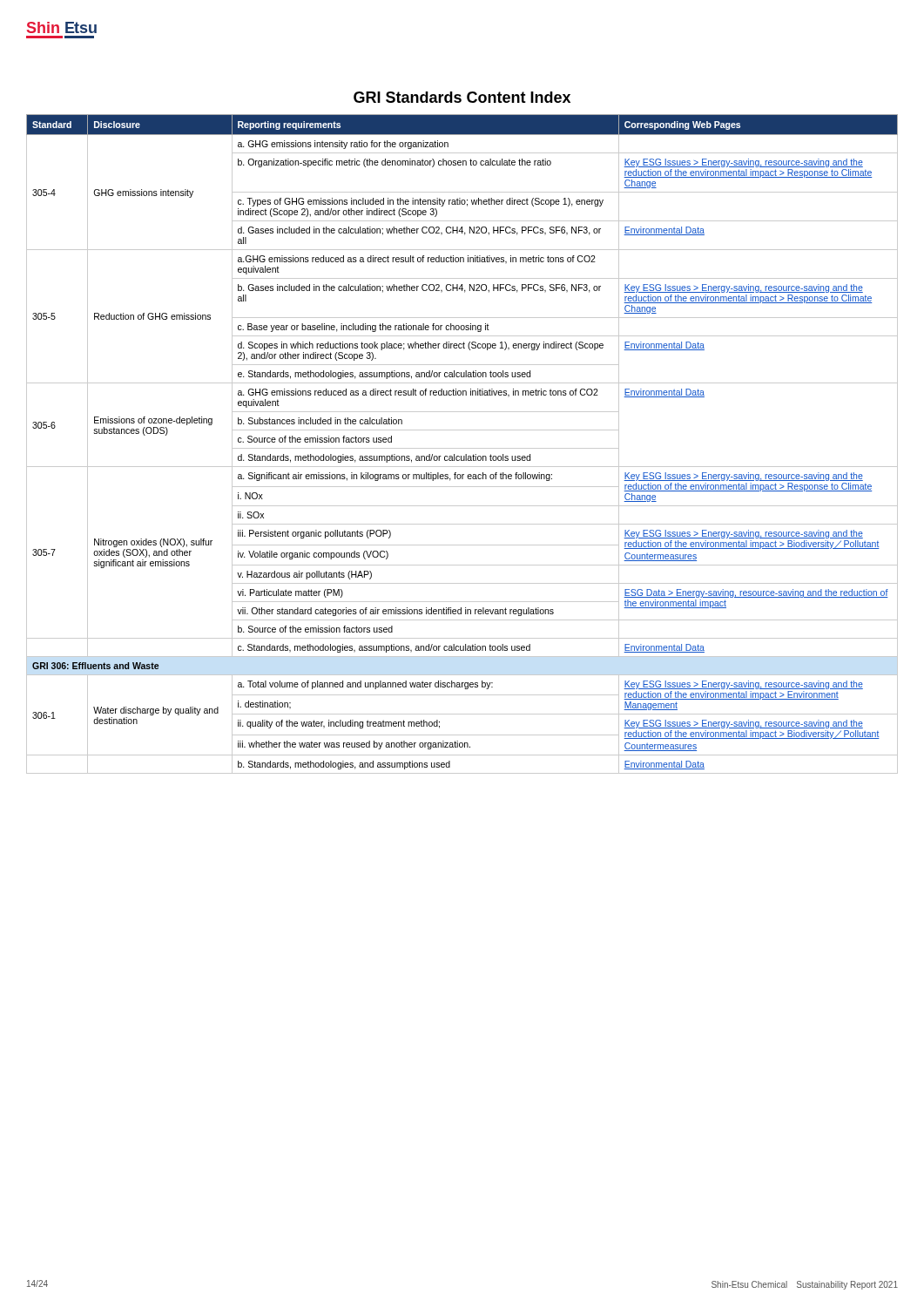Find the table that mentions "i. NOx"
Viewport: 924px width, 1307px height.
[x=462, y=444]
